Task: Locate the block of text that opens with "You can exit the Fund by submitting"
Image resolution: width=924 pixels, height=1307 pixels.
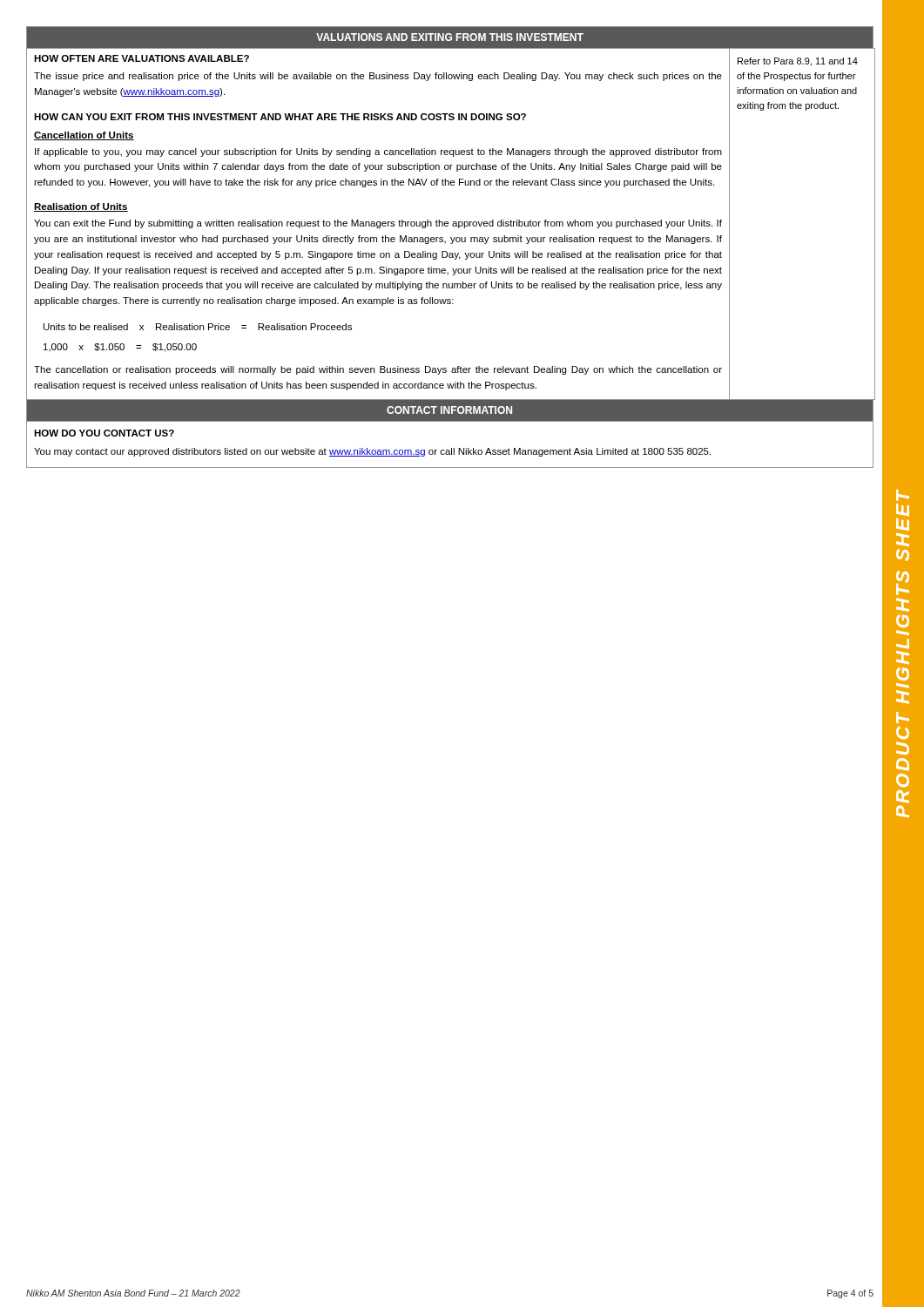Action: pyautogui.click(x=378, y=262)
